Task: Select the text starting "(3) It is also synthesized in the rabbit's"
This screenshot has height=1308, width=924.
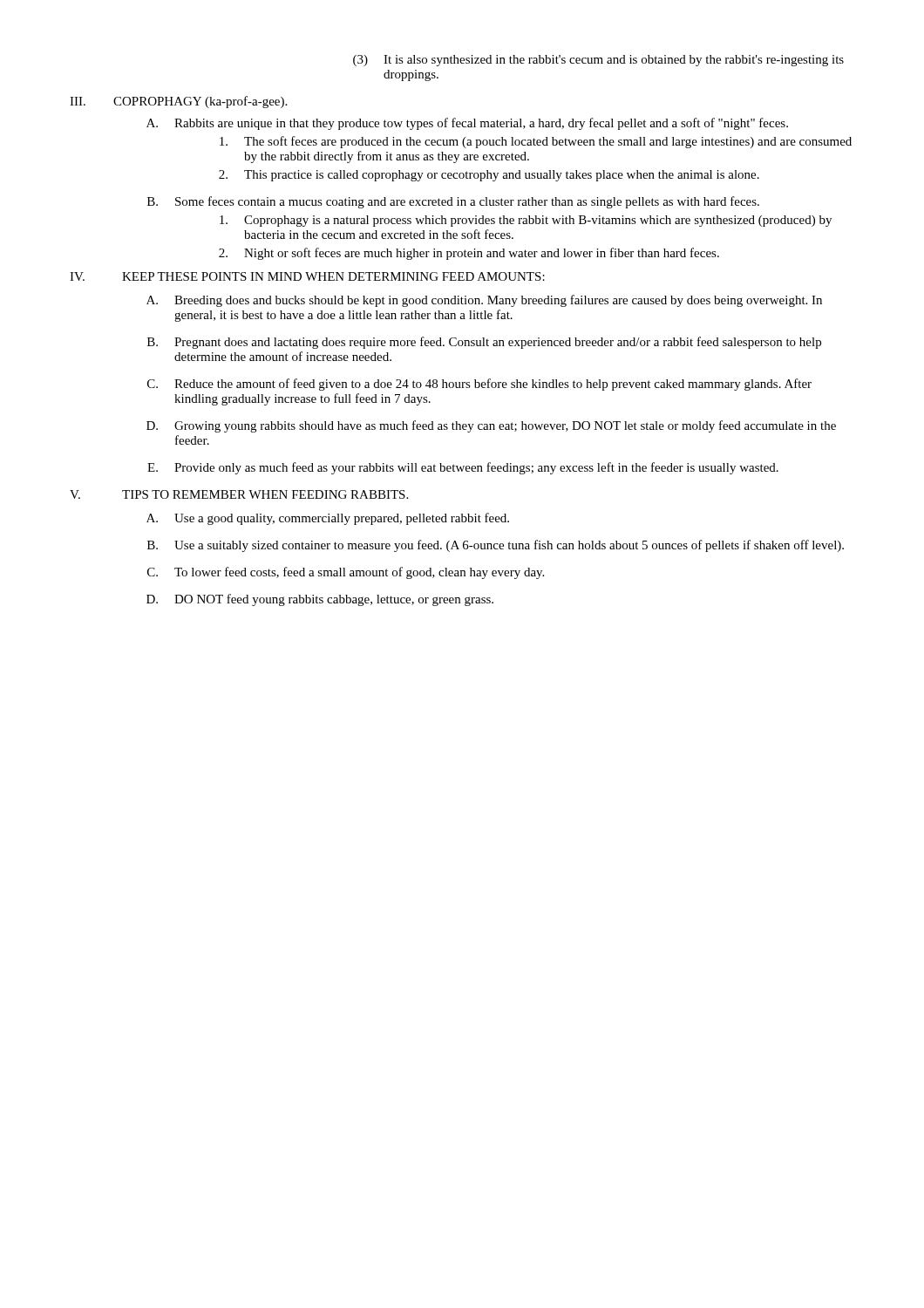Action: 601,67
